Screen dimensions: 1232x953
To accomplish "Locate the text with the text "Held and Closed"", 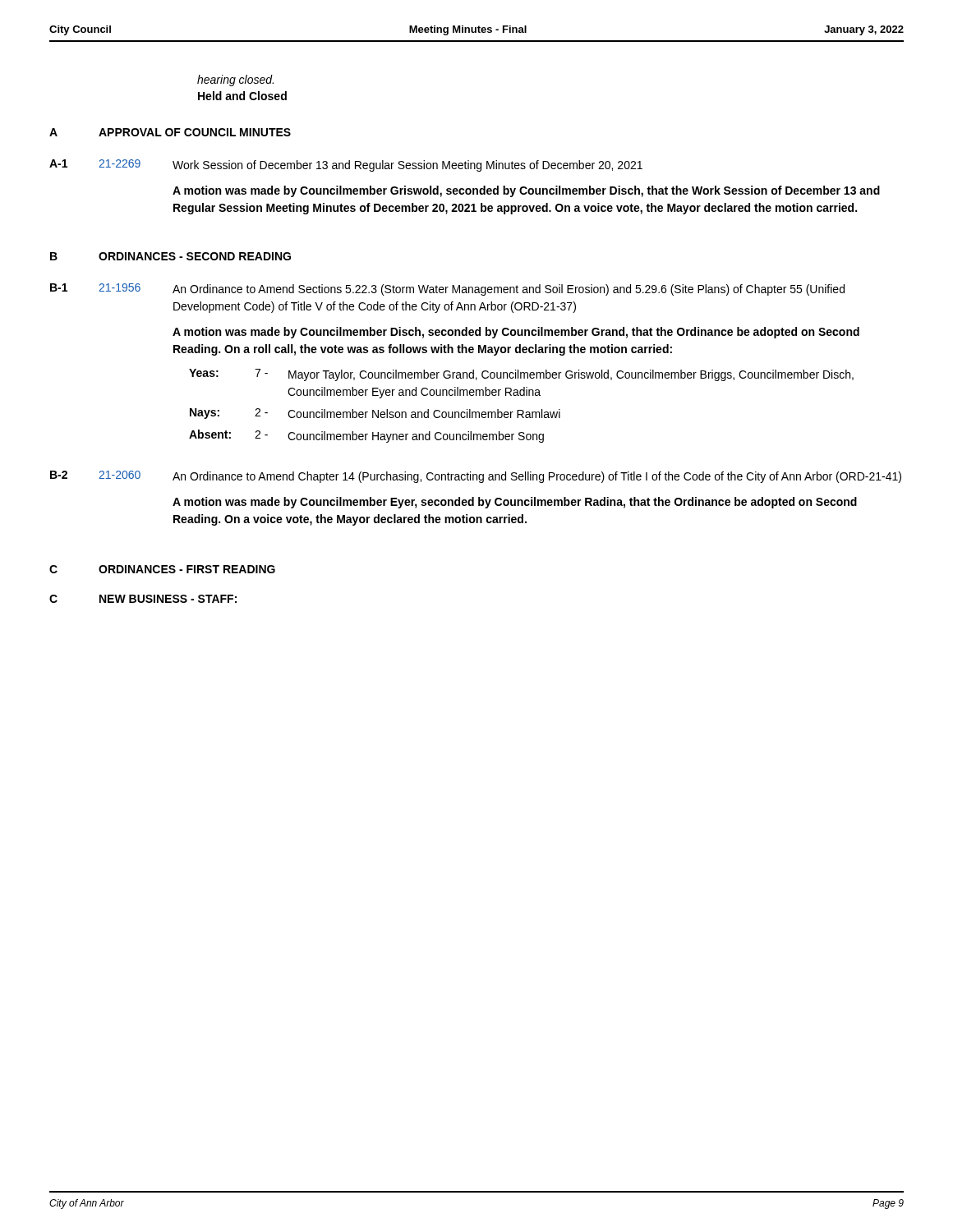I will pyautogui.click(x=242, y=96).
